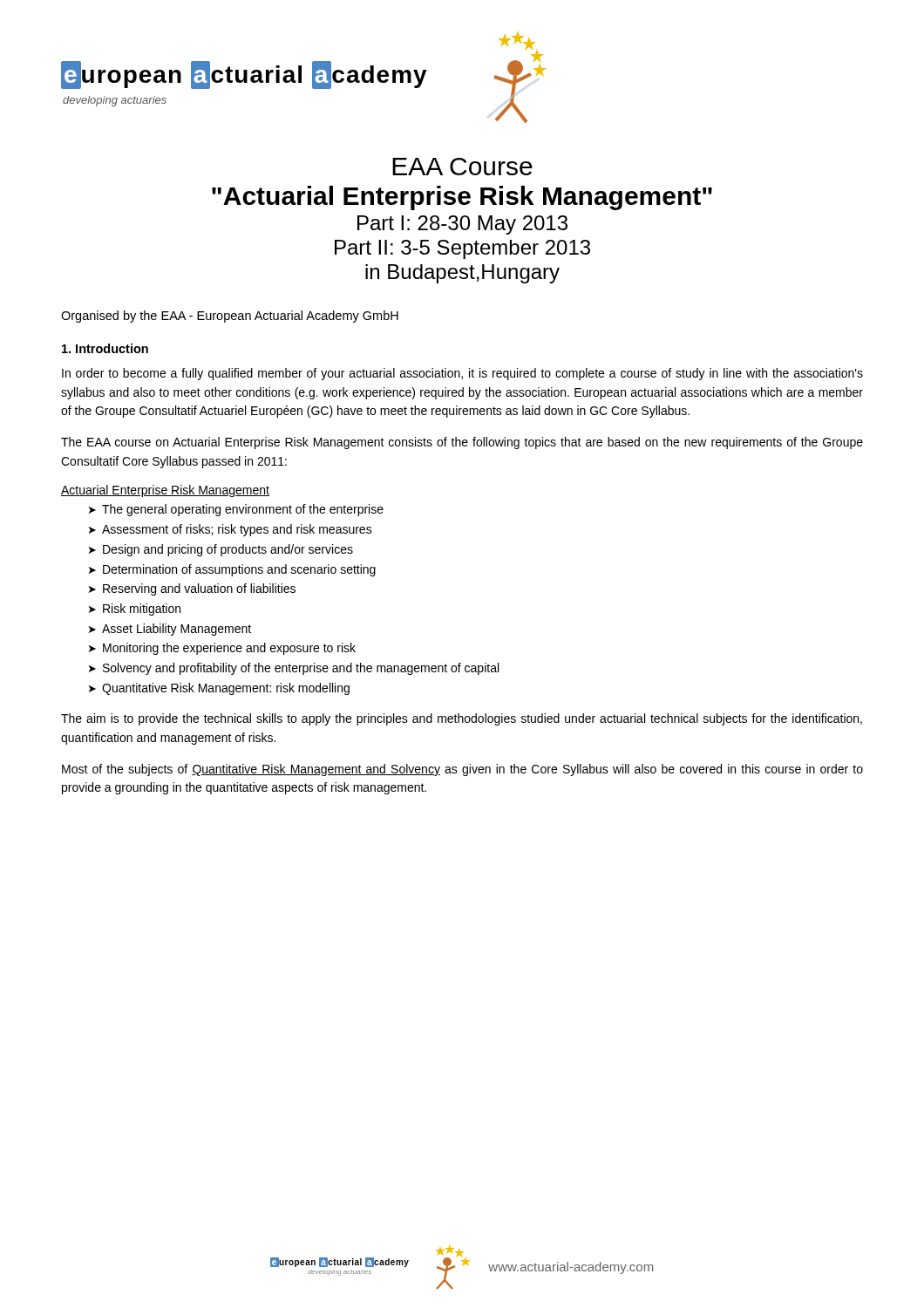Find the block on this page that starts "➤Quantitative Risk Management: risk"
924x1308 pixels.
219,688
